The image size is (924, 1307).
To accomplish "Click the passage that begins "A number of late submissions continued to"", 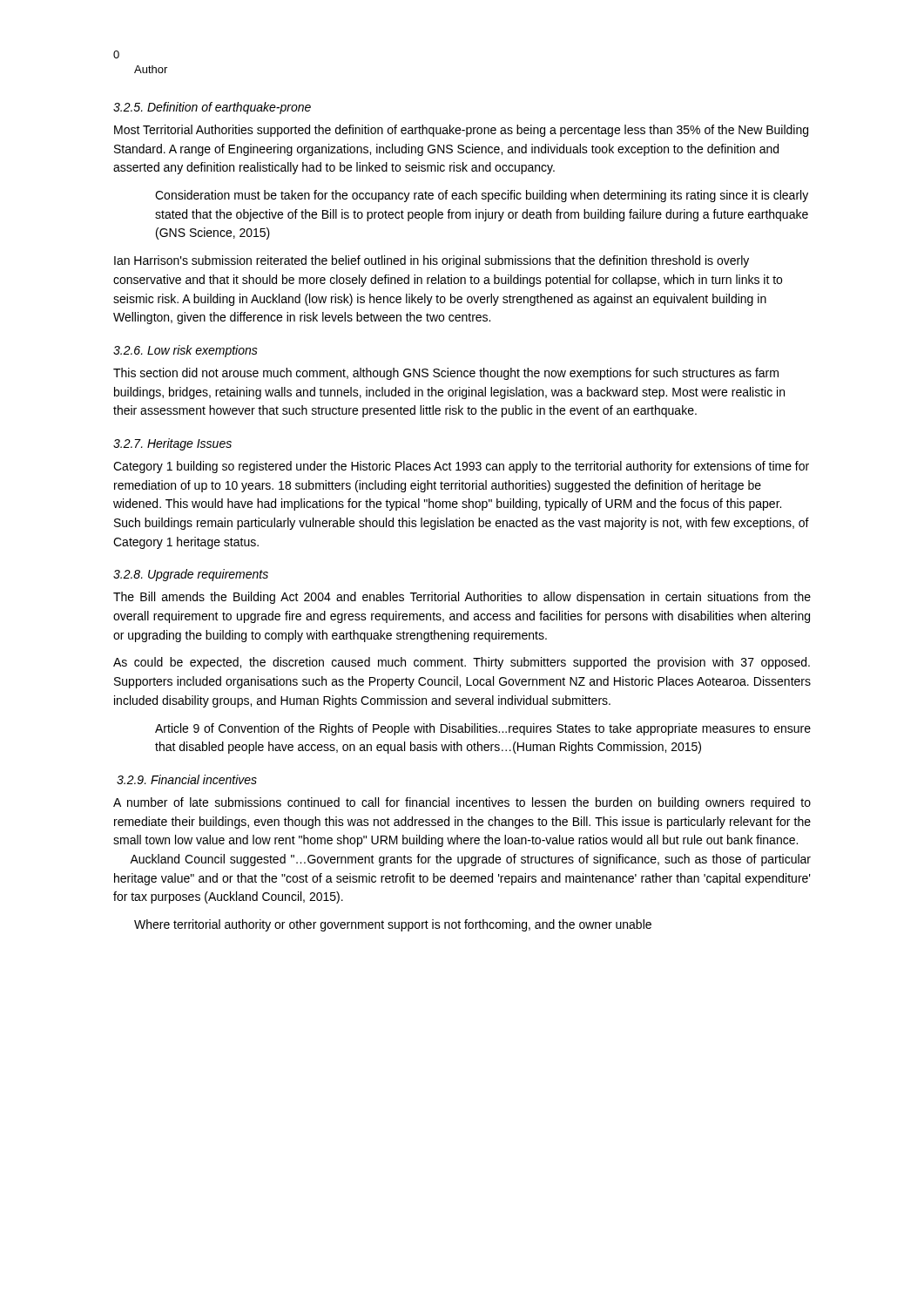I will pyautogui.click(x=462, y=850).
